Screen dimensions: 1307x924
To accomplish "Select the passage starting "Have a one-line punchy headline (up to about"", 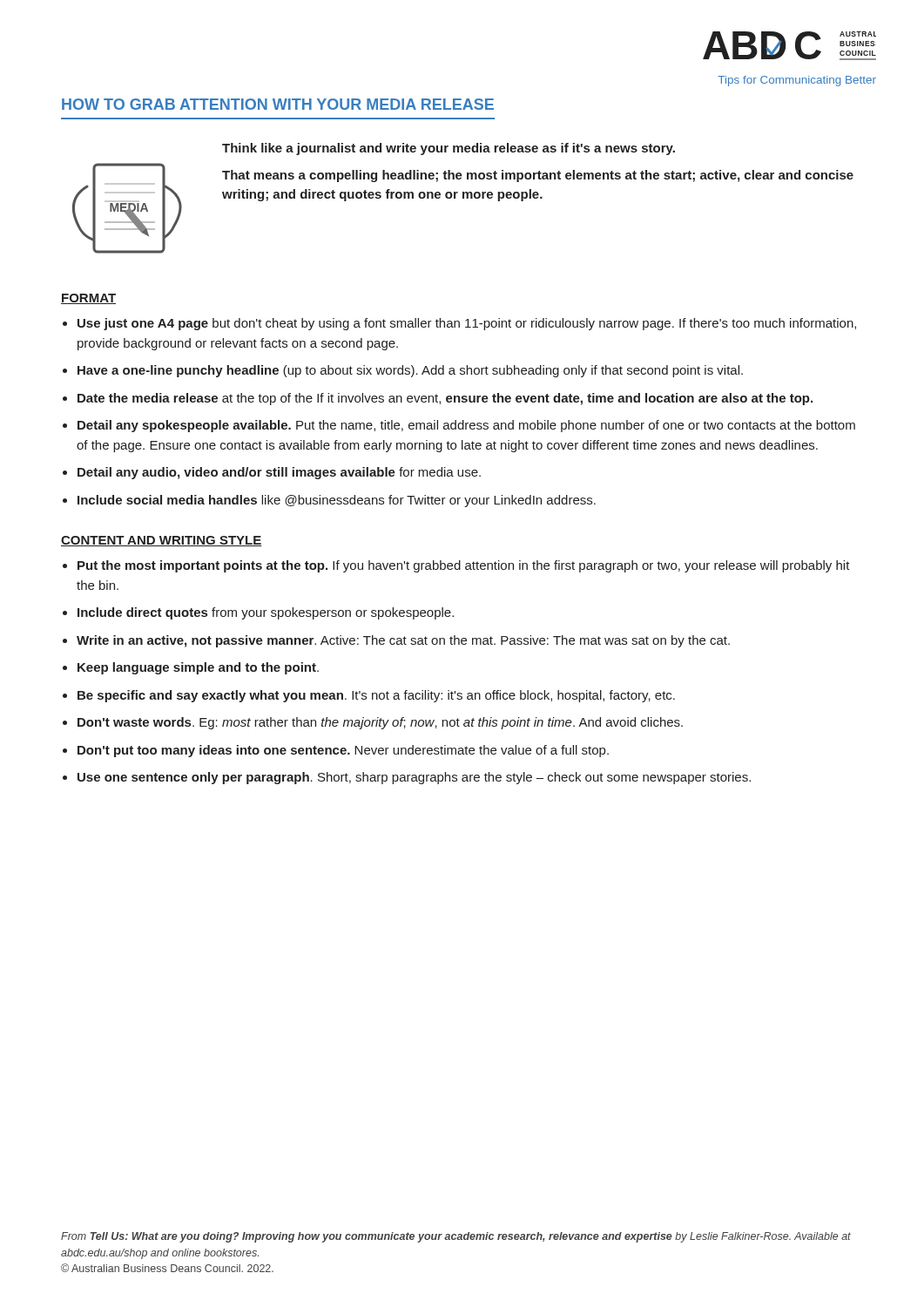I will coord(410,370).
